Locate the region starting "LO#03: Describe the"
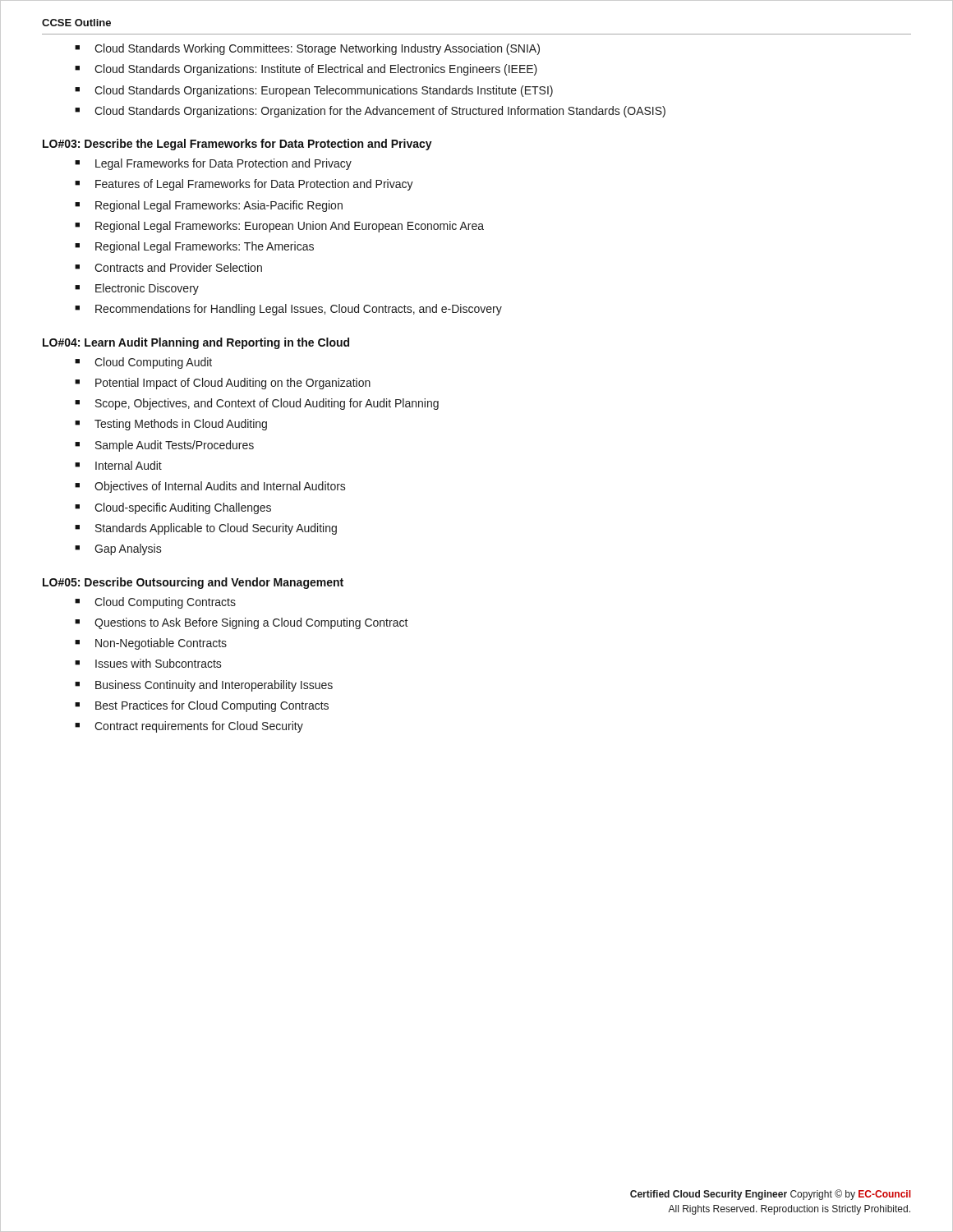The width and height of the screenshot is (953, 1232). [237, 144]
